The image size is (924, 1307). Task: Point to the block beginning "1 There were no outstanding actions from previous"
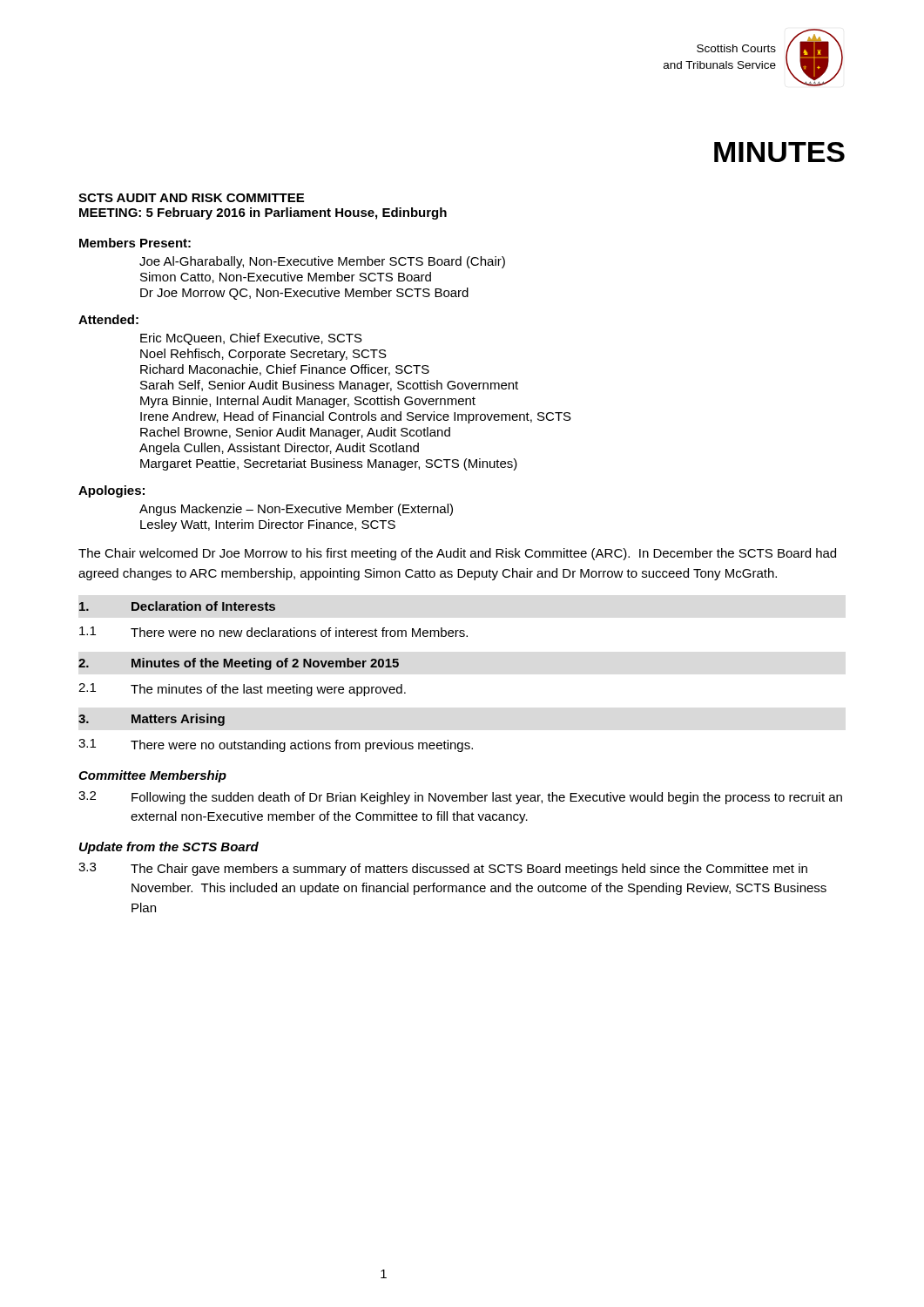pyautogui.click(x=462, y=745)
